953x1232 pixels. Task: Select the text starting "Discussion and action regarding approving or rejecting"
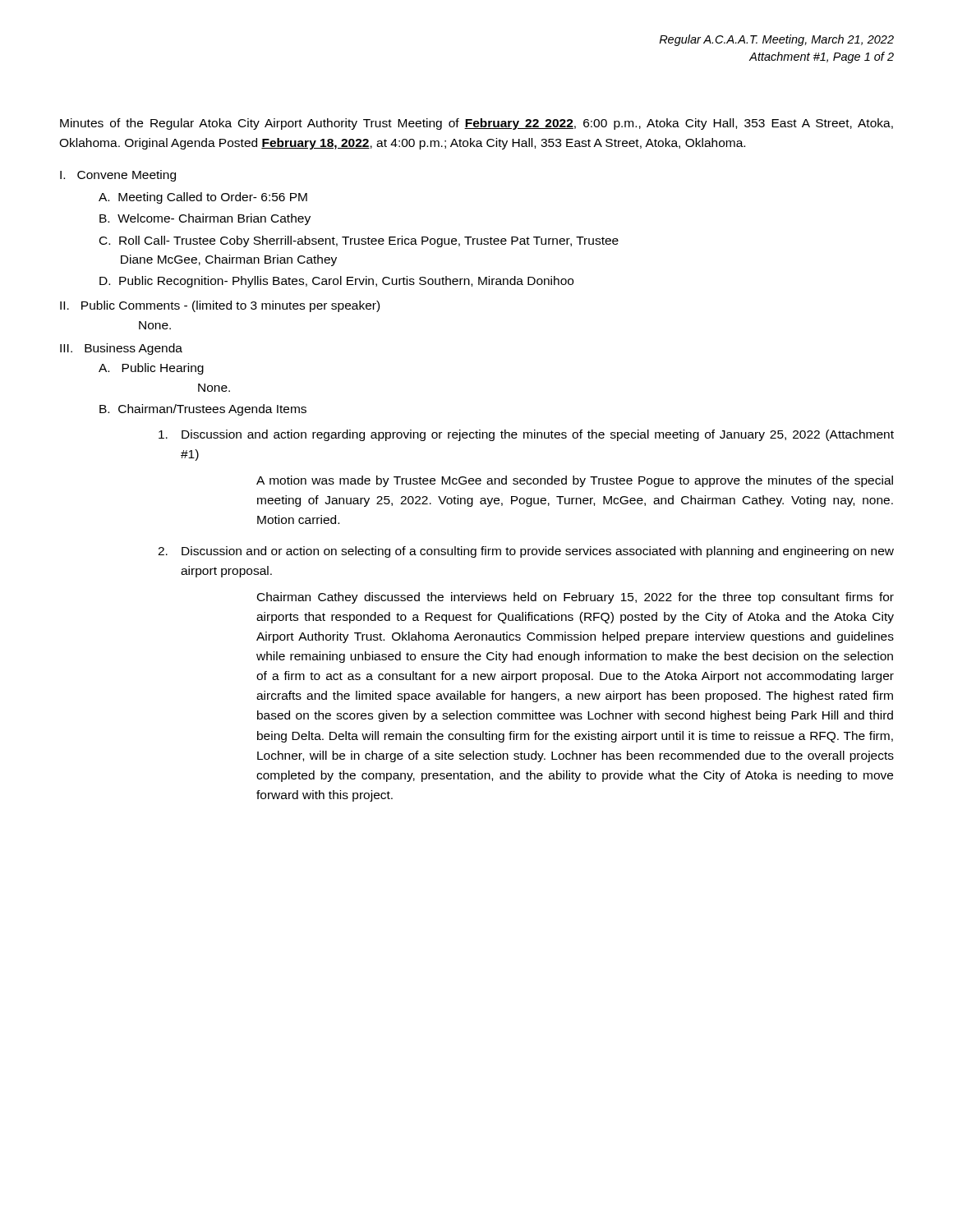click(526, 445)
